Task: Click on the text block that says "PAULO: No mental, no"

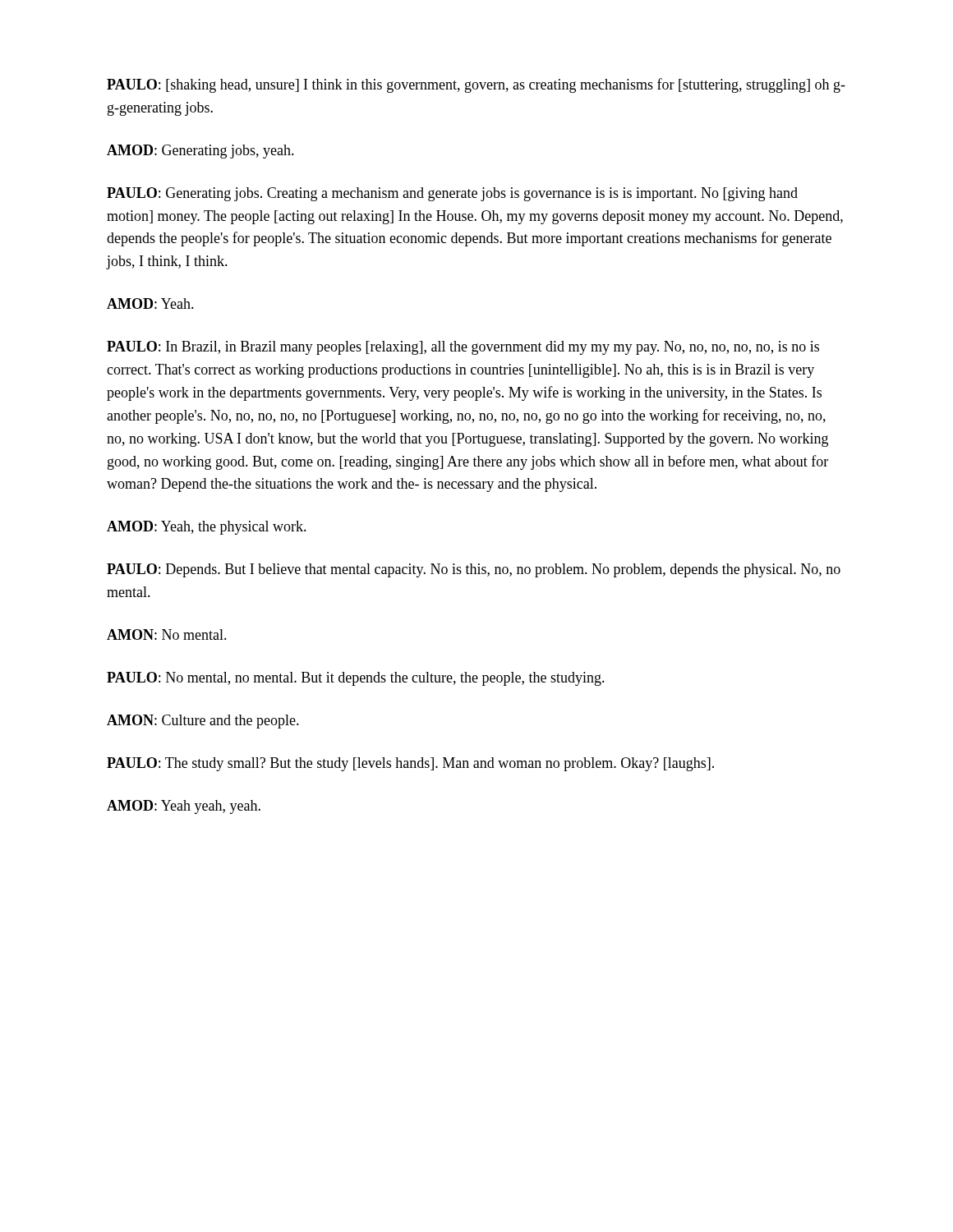Action: (356, 678)
